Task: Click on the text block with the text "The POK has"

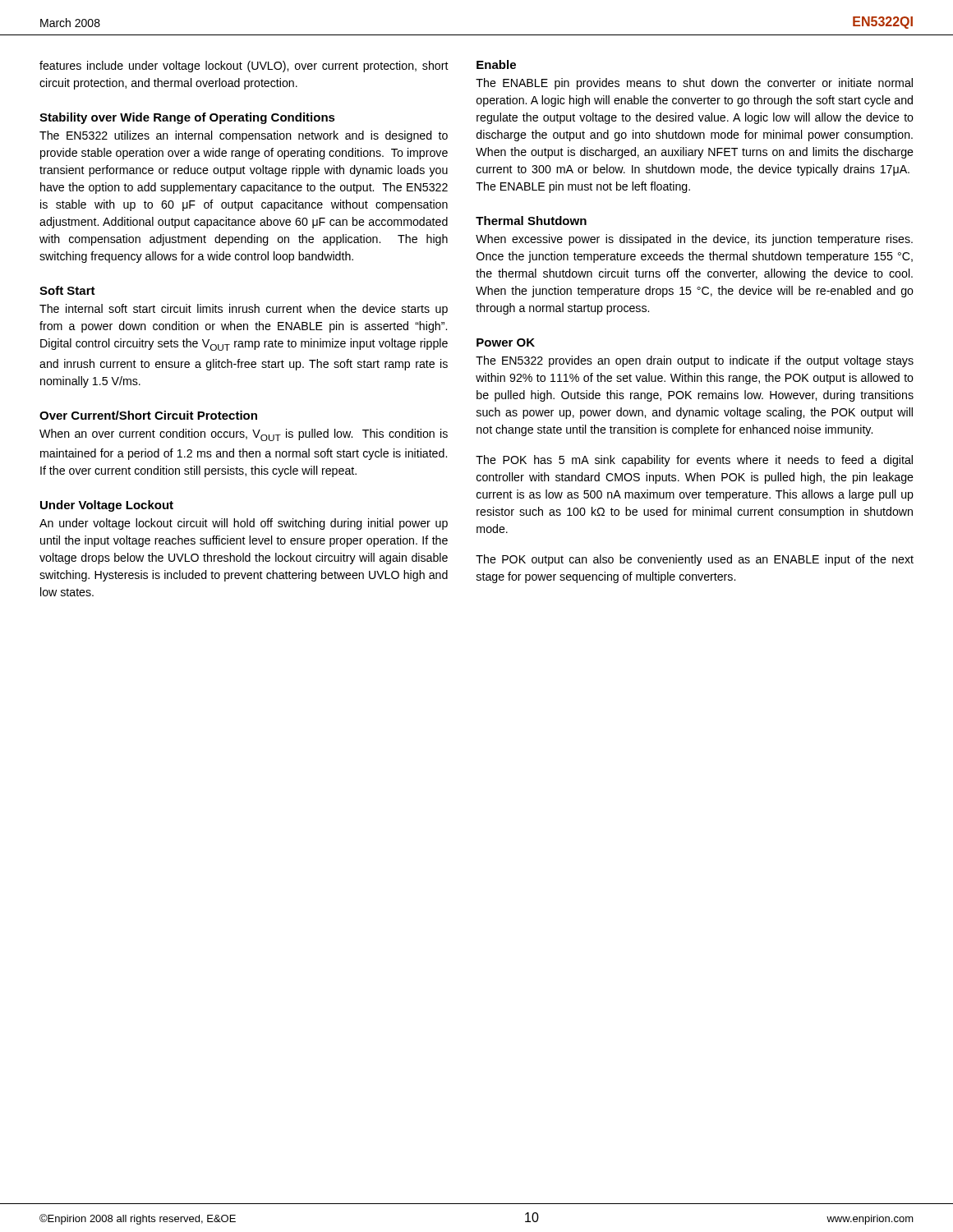Action: 695,495
